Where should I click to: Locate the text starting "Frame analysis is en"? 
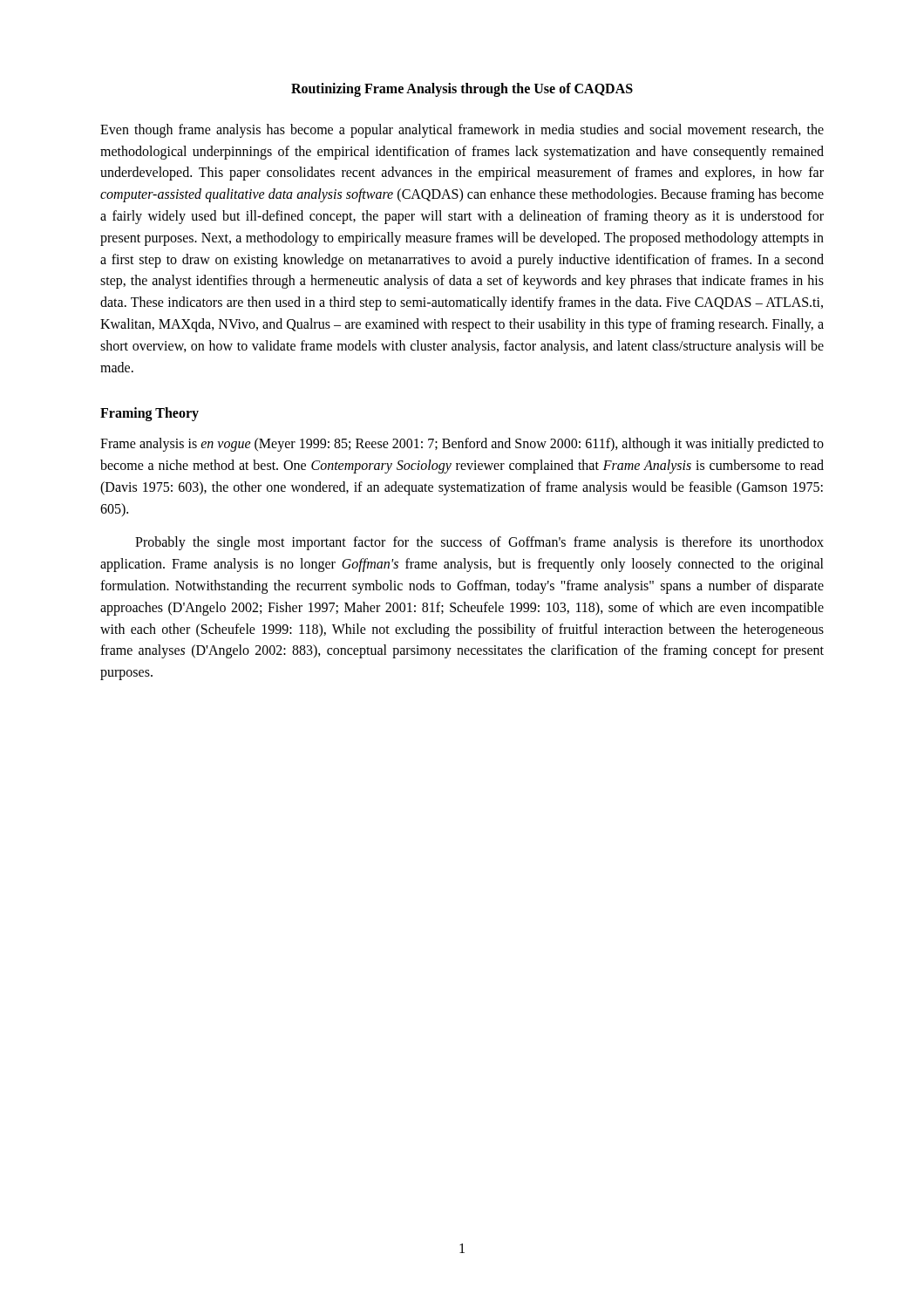click(x=462, y=476)
